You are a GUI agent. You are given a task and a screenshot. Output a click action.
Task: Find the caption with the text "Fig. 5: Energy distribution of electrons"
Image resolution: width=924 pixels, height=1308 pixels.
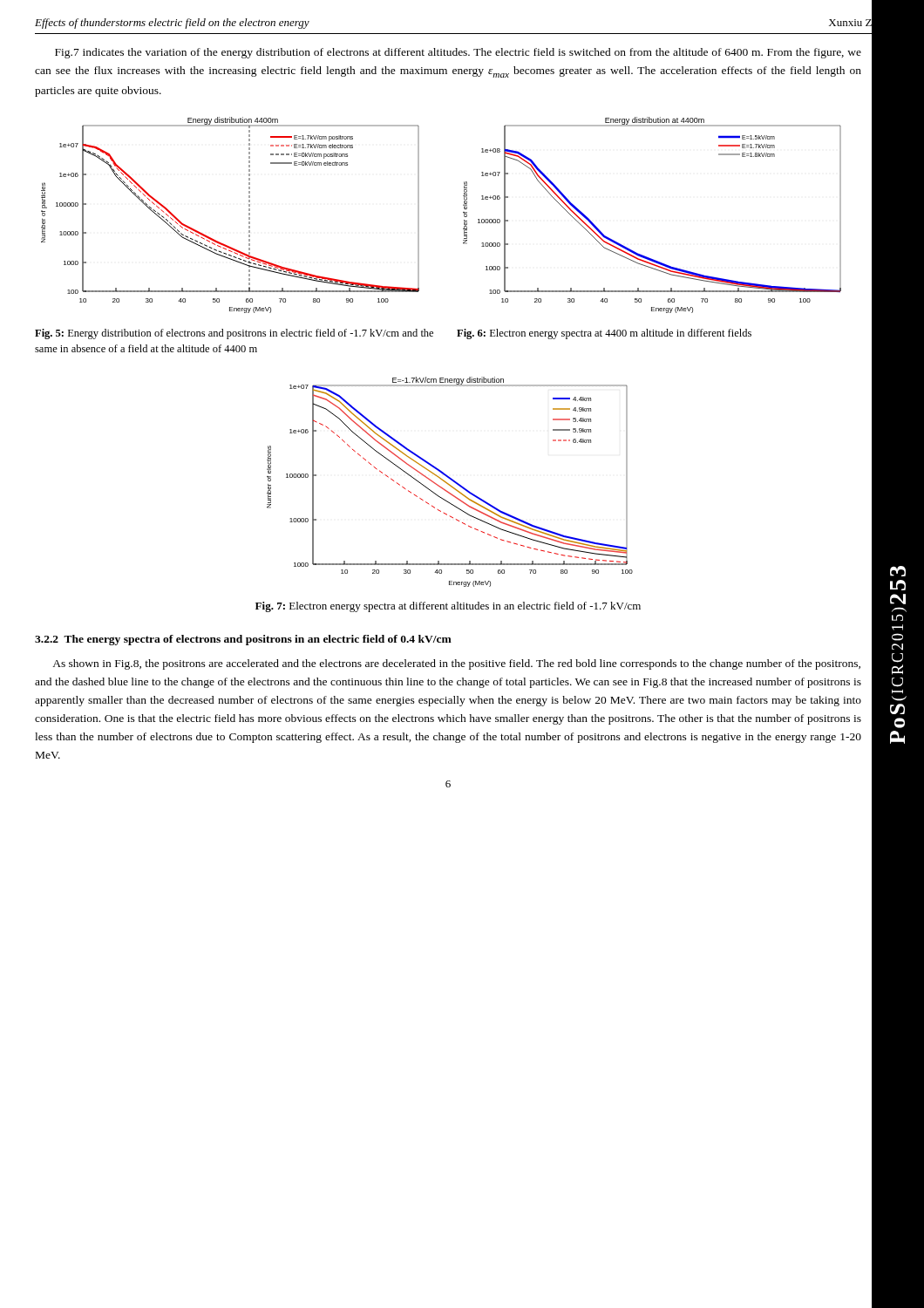coord(234,341)
